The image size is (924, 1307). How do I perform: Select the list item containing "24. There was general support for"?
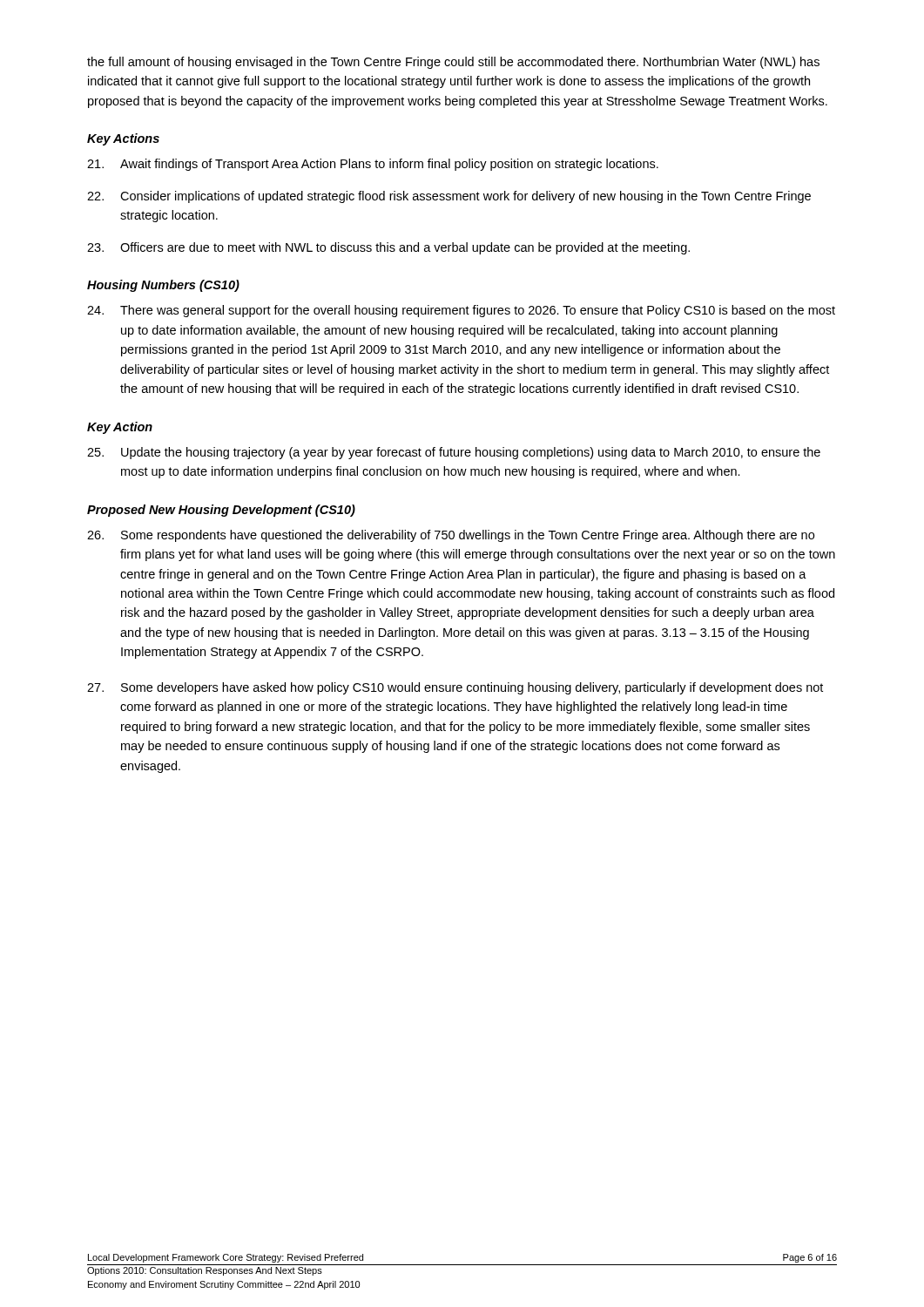[x=462, y=350]
